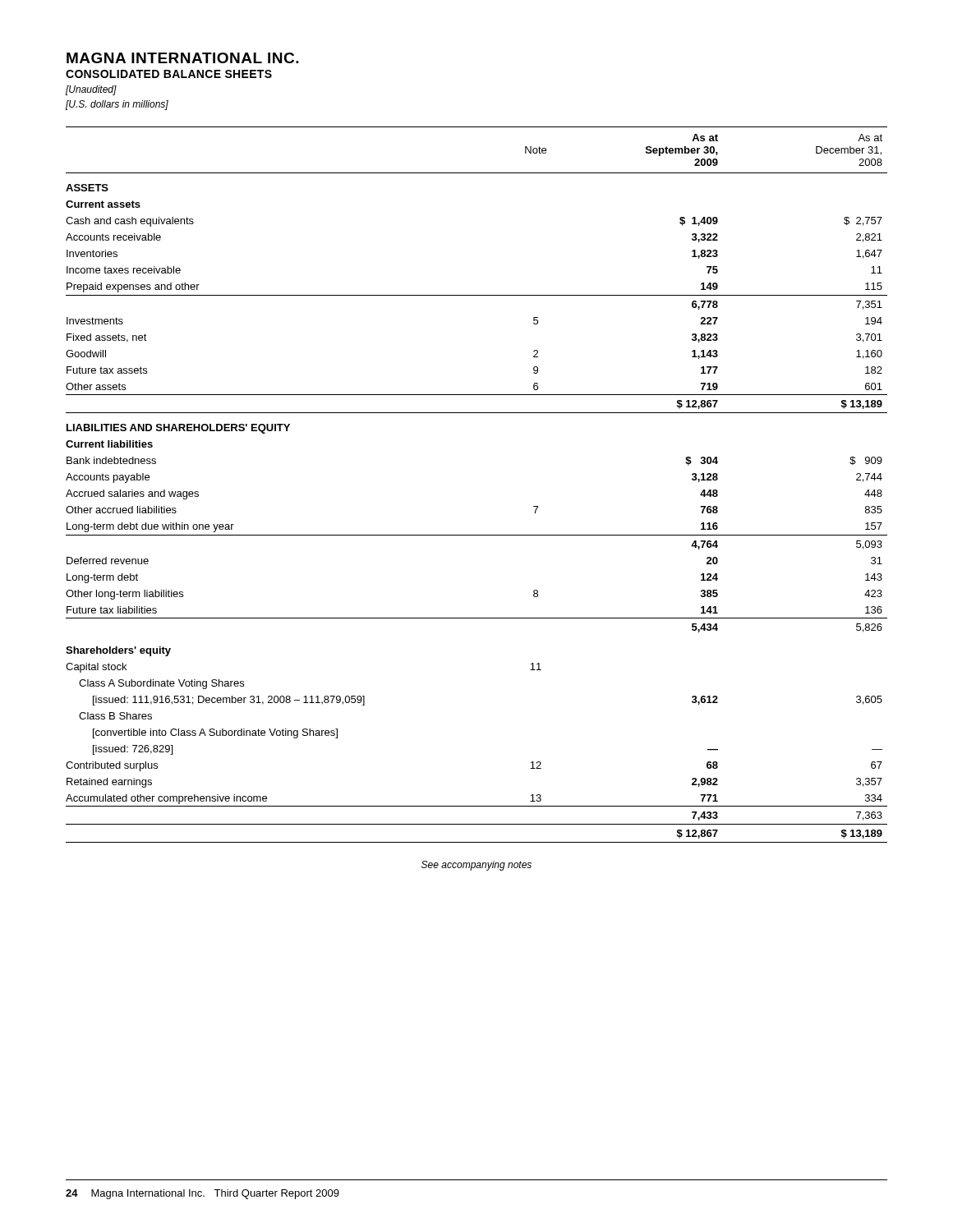Point to the element starting "See accompanying notes"

(x=476, y=864)
